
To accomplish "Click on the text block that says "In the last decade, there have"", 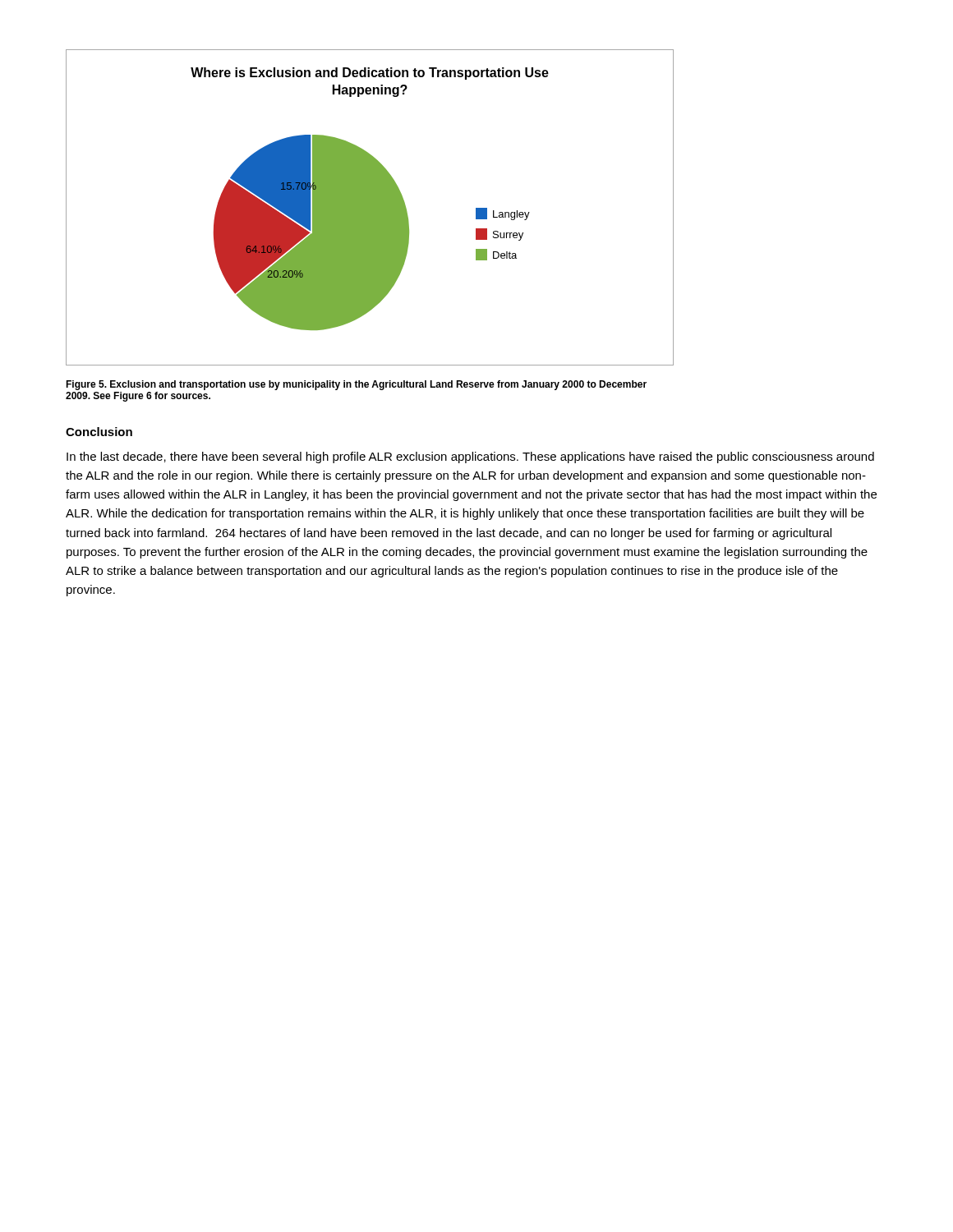I will (471, 523).
